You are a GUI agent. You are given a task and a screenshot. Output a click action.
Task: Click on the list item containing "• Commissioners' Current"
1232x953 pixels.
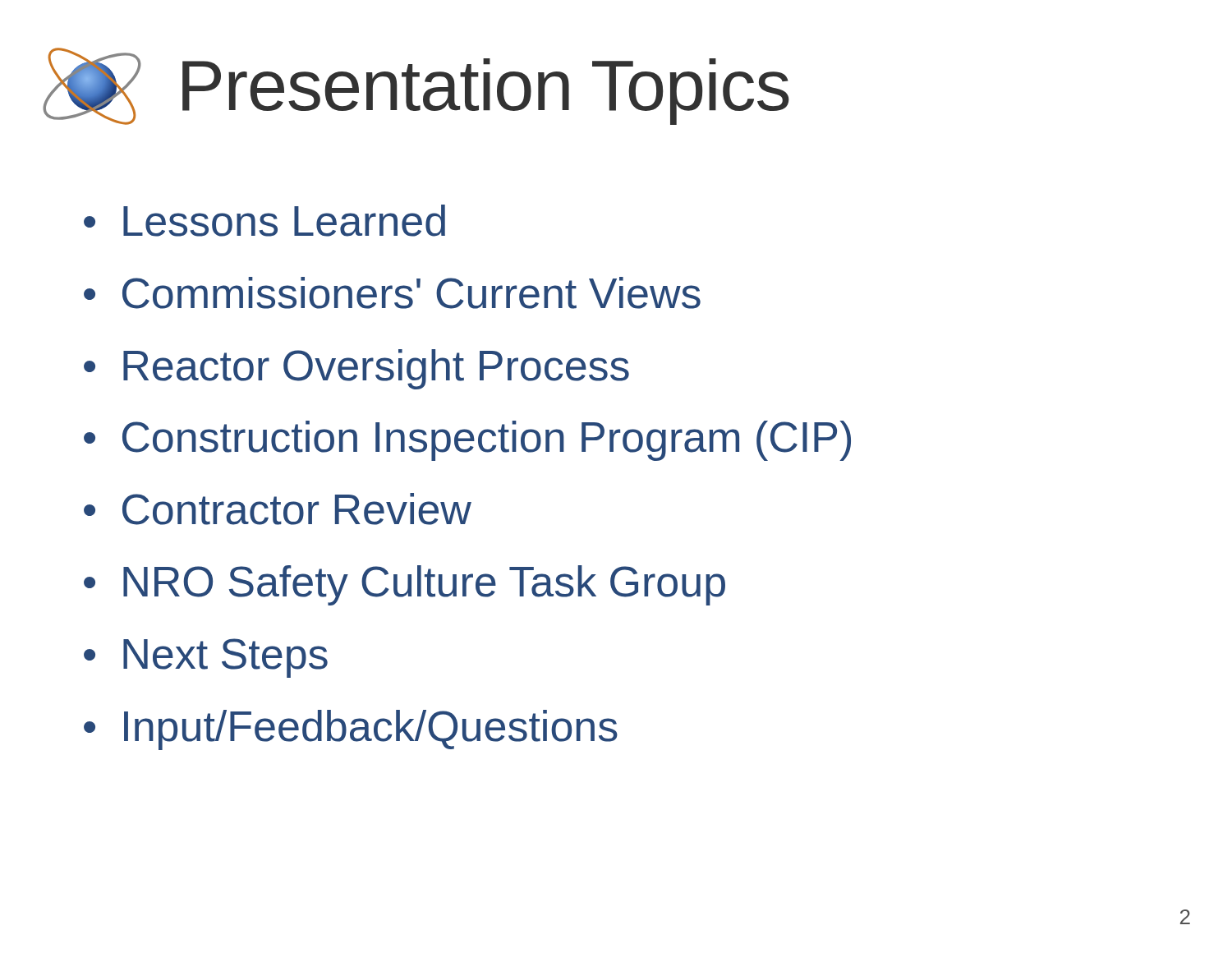click(x=392, y=294)
